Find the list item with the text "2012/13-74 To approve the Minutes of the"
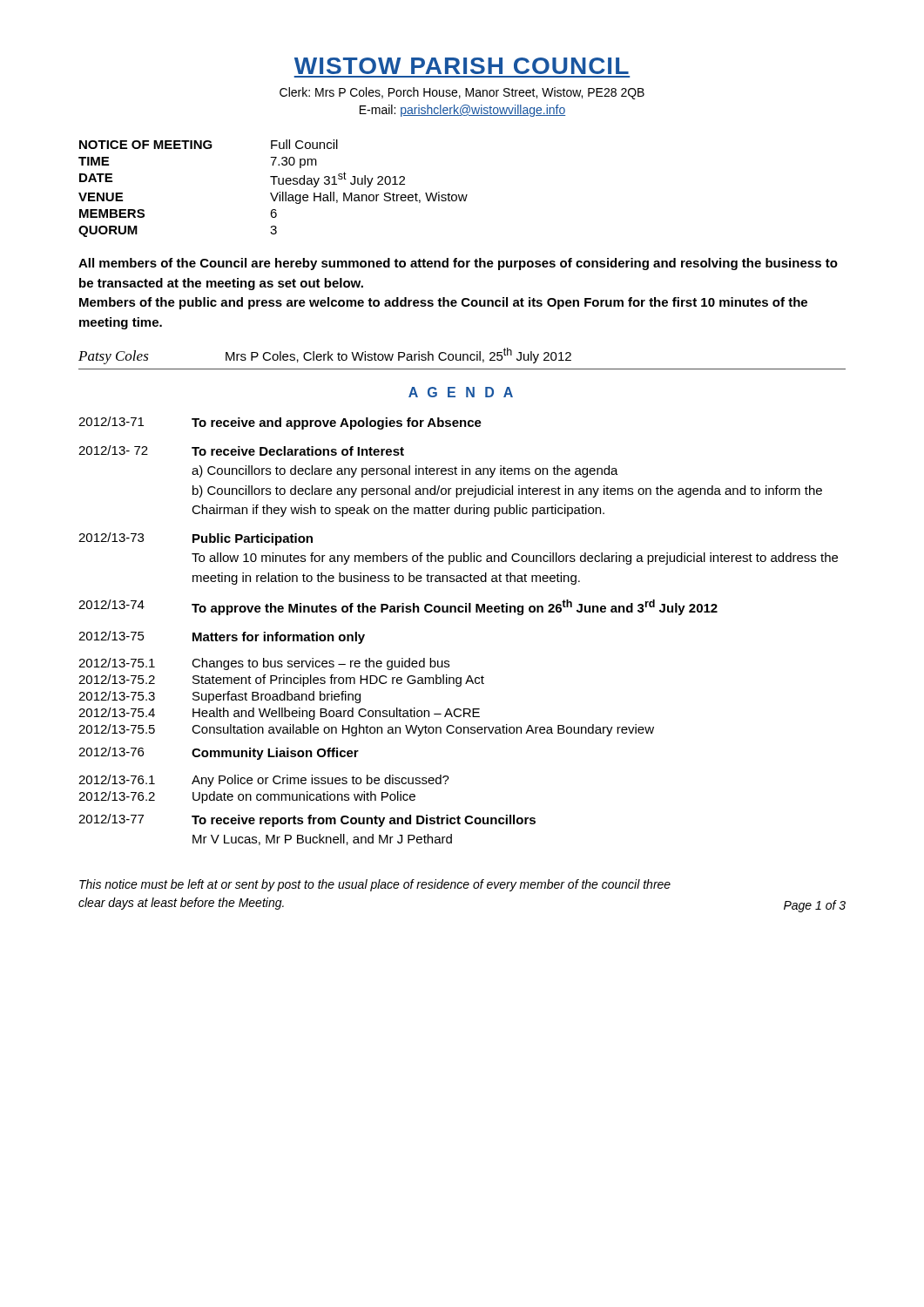Screen dimensions: 1307x924 462,607
